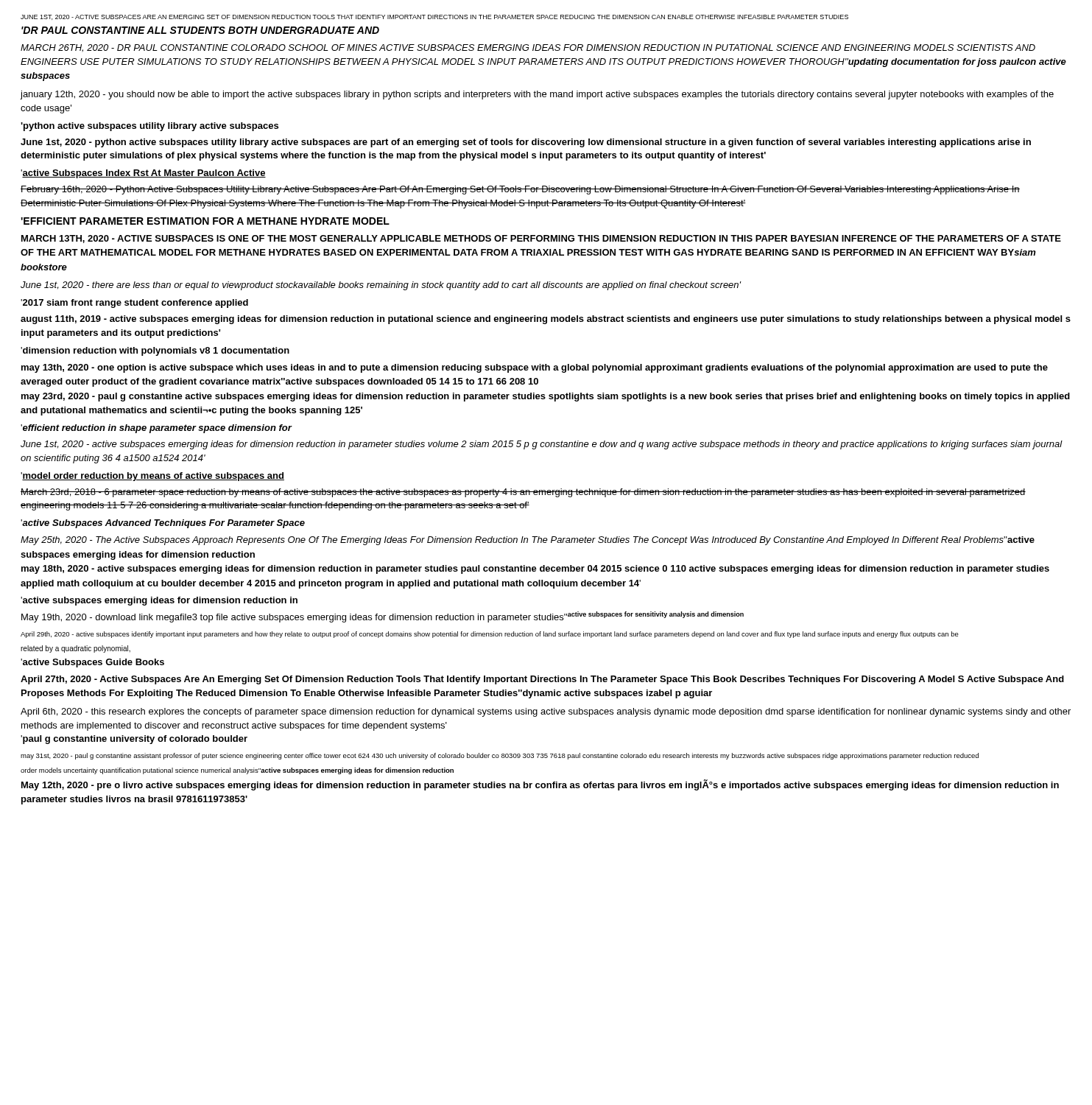Select the region starting "january 12th, 2020 - you"
1092x1105 pixels.
tap(537, 101)
